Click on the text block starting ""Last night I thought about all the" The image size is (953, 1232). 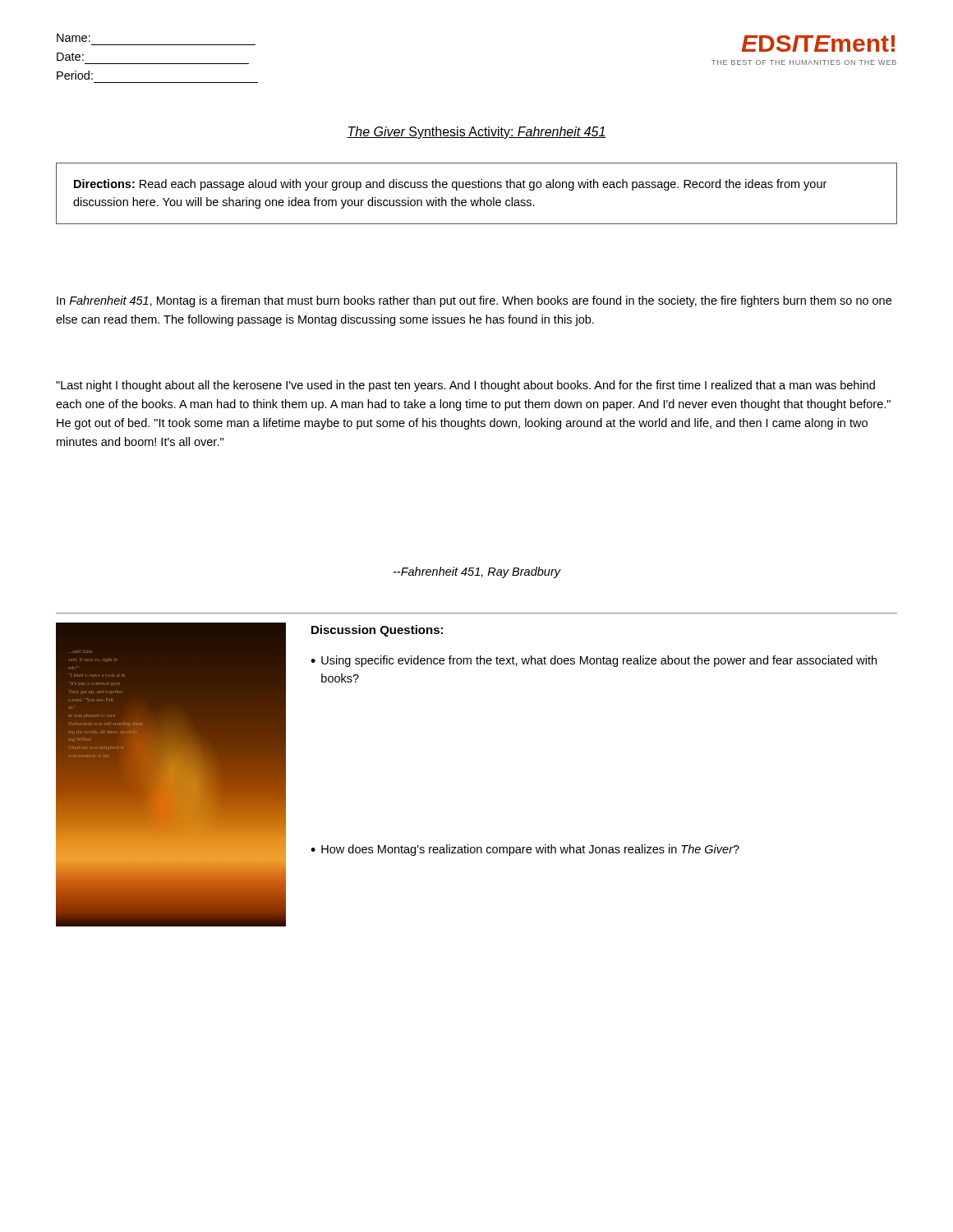tap(473, 413)
